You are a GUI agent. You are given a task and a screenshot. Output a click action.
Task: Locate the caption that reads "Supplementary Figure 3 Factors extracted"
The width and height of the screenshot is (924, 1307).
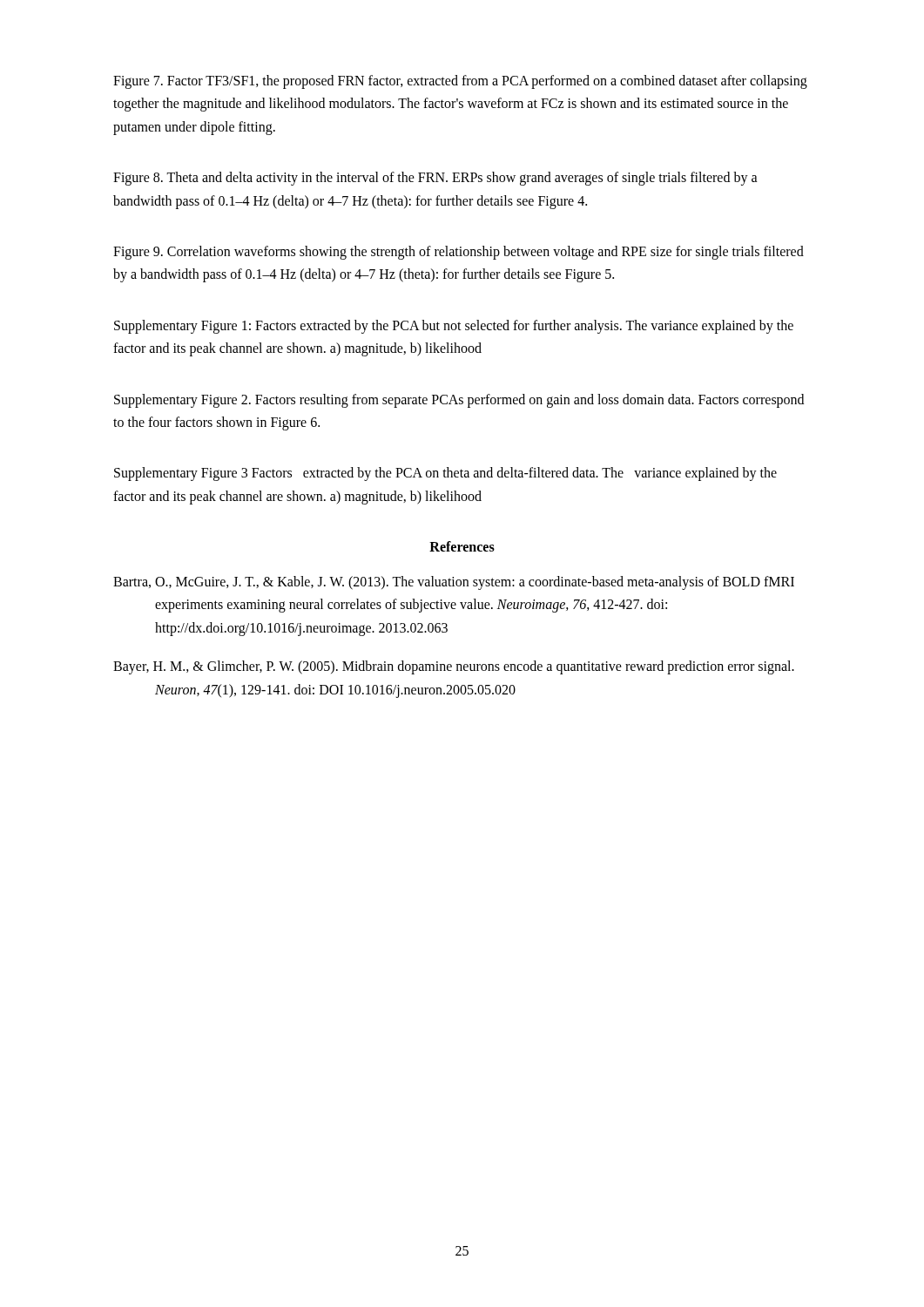[x=445, y=484]
